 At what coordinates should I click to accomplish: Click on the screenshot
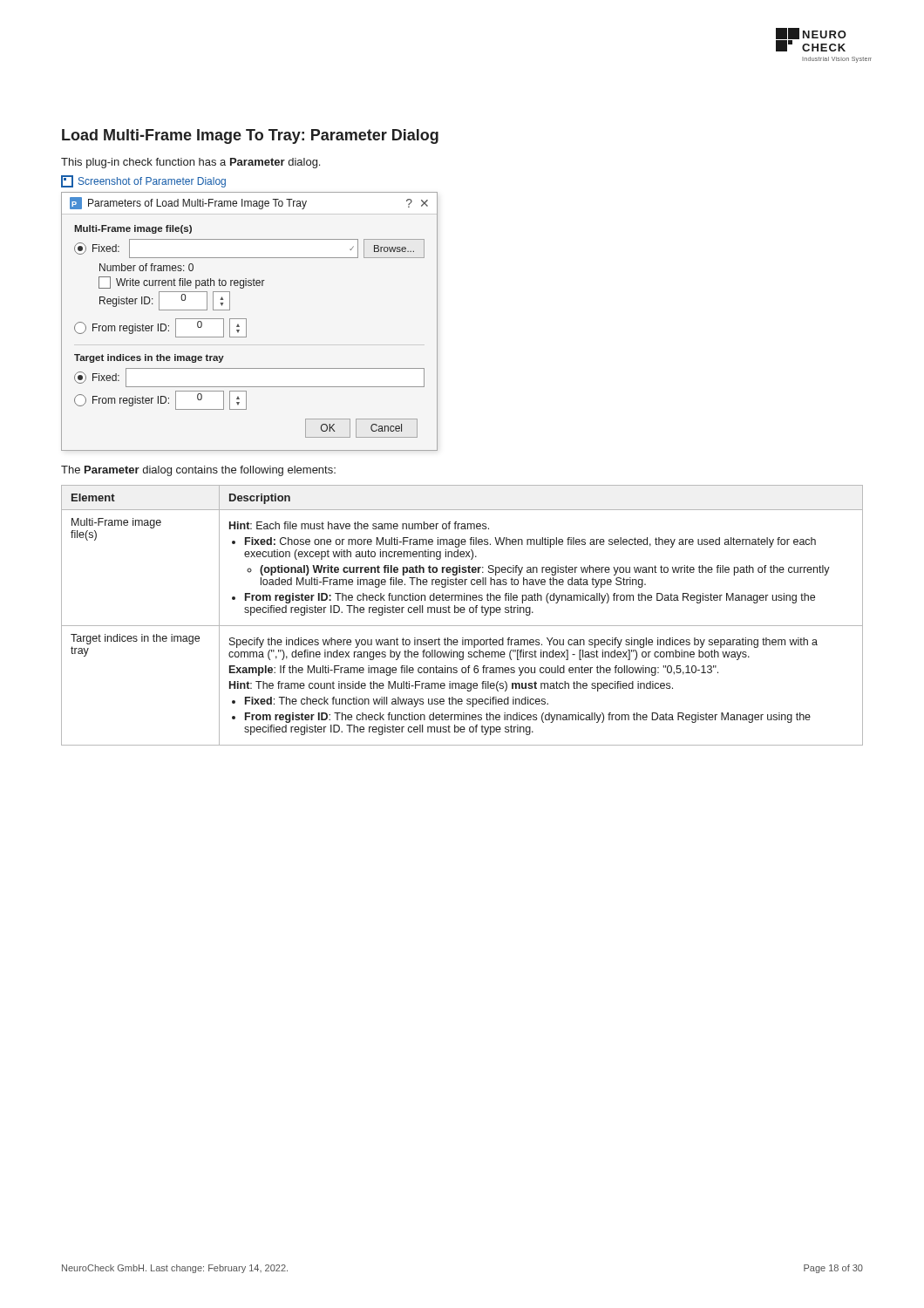[462, 321]
